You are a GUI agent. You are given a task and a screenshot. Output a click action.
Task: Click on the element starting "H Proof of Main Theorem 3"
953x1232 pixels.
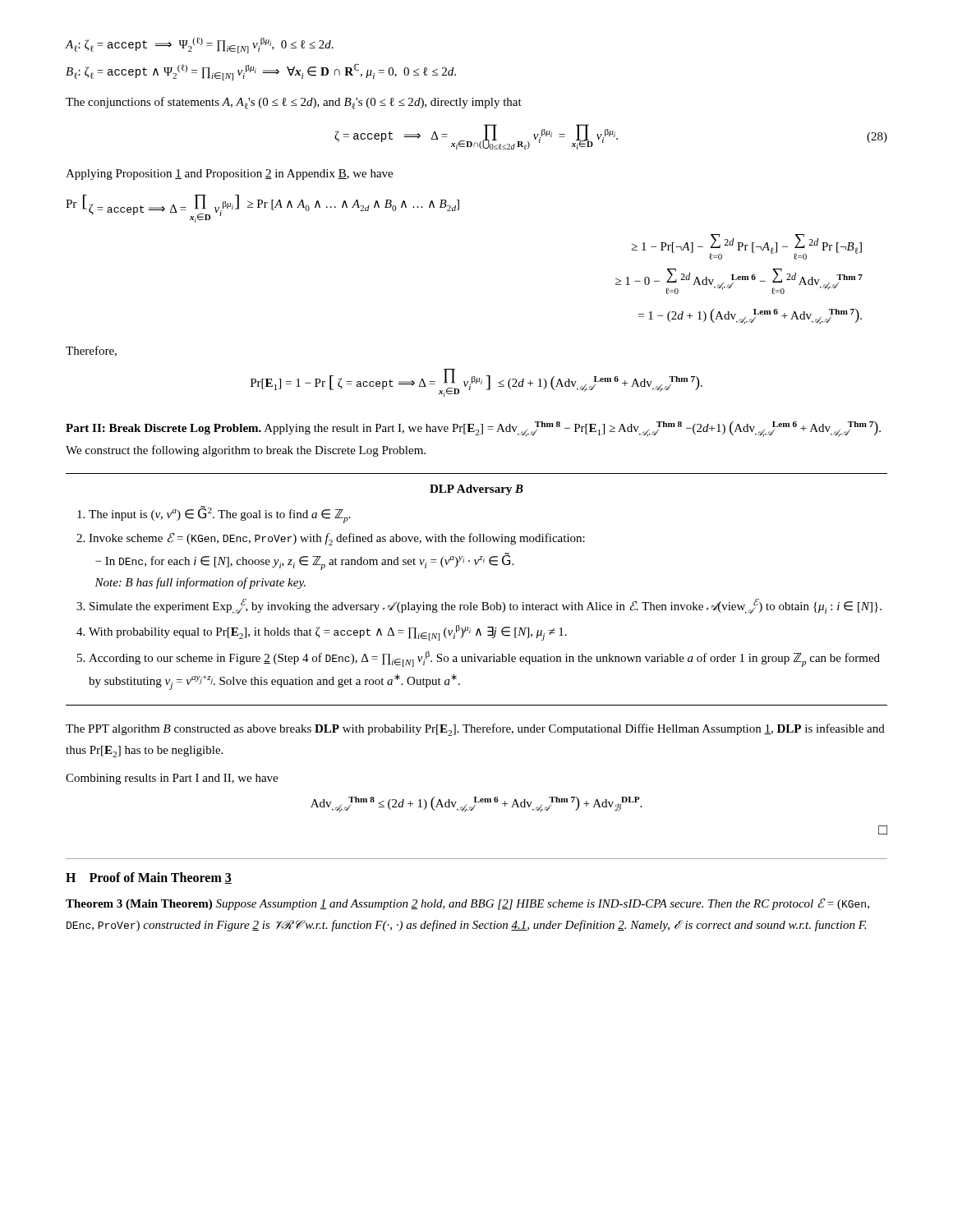click(149, 878)
